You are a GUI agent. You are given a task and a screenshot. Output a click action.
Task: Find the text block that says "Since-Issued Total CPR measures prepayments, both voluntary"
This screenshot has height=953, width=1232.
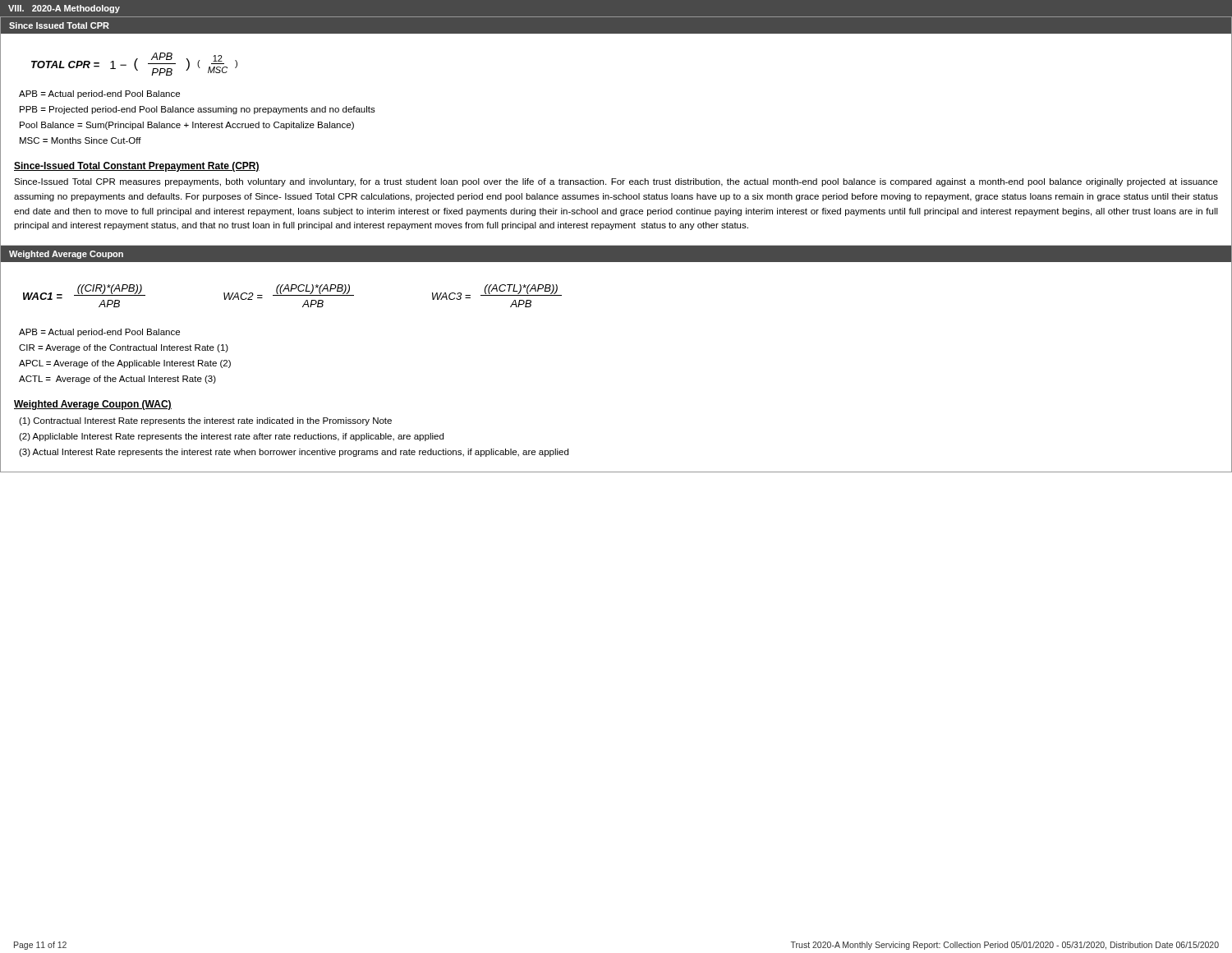pos(616,203)
